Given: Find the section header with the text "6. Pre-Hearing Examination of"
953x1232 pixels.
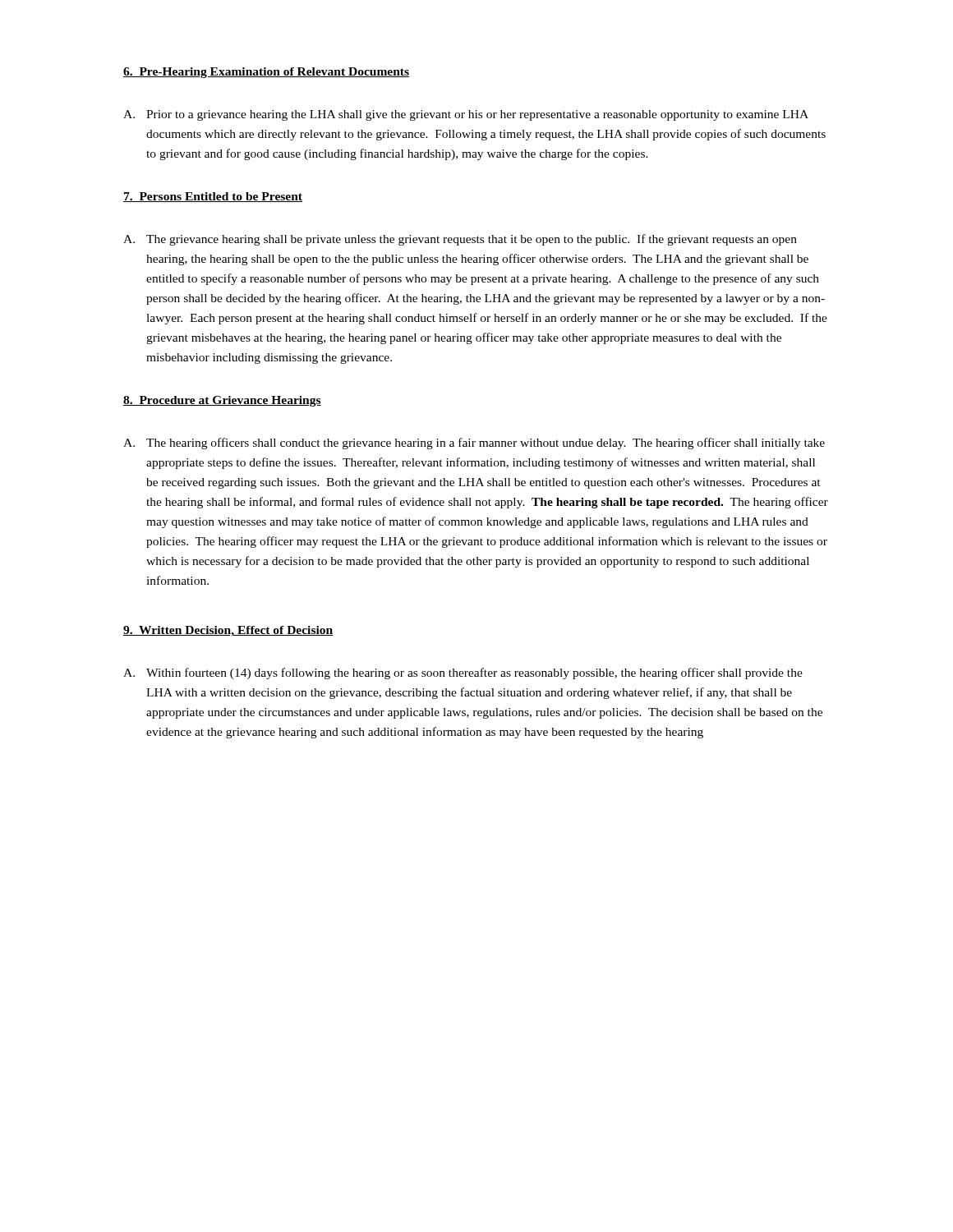Looking at the screenshot, I should click(266, 71).
